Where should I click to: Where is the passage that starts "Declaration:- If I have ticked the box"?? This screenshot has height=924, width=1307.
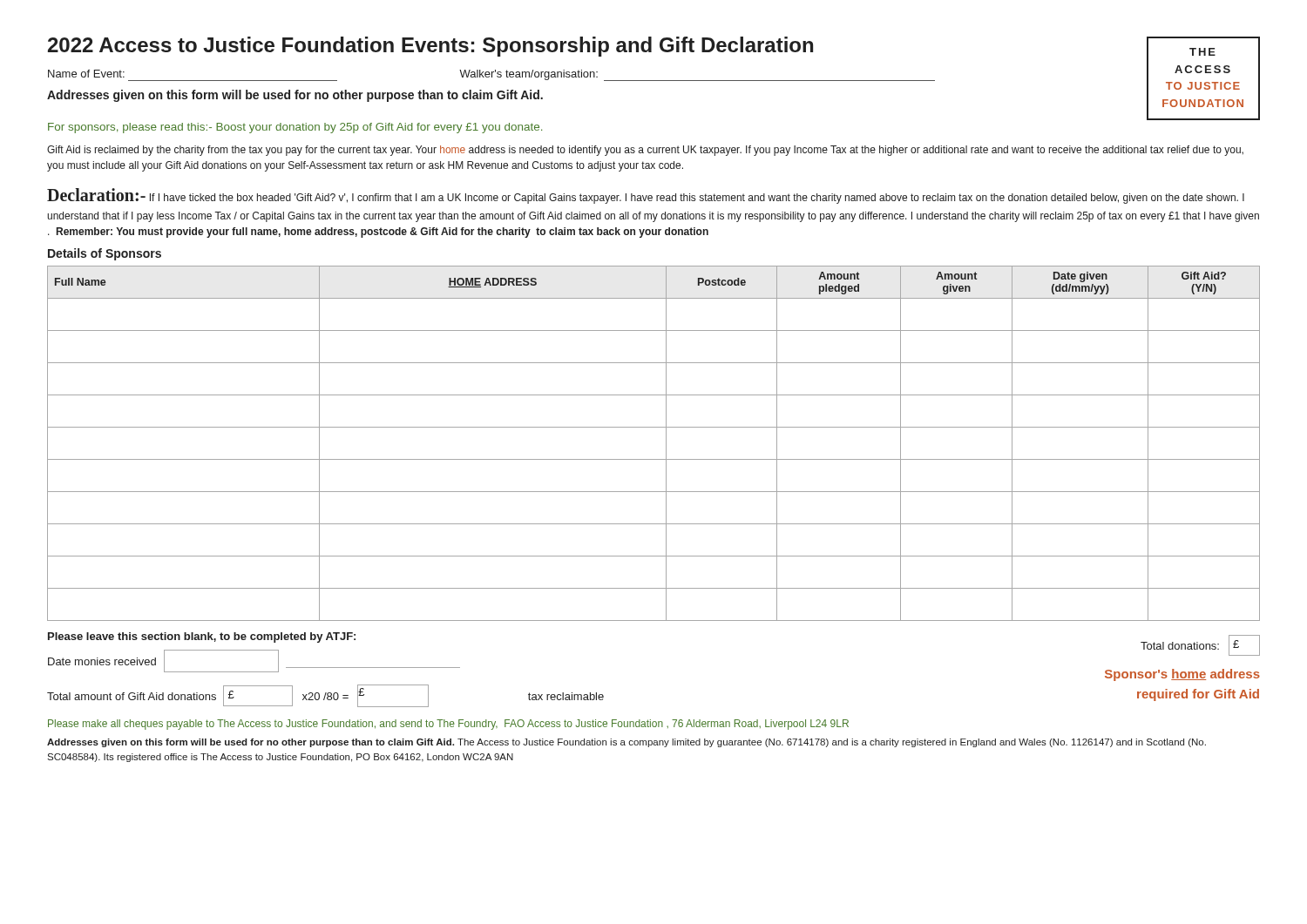(x=653, y=212)
